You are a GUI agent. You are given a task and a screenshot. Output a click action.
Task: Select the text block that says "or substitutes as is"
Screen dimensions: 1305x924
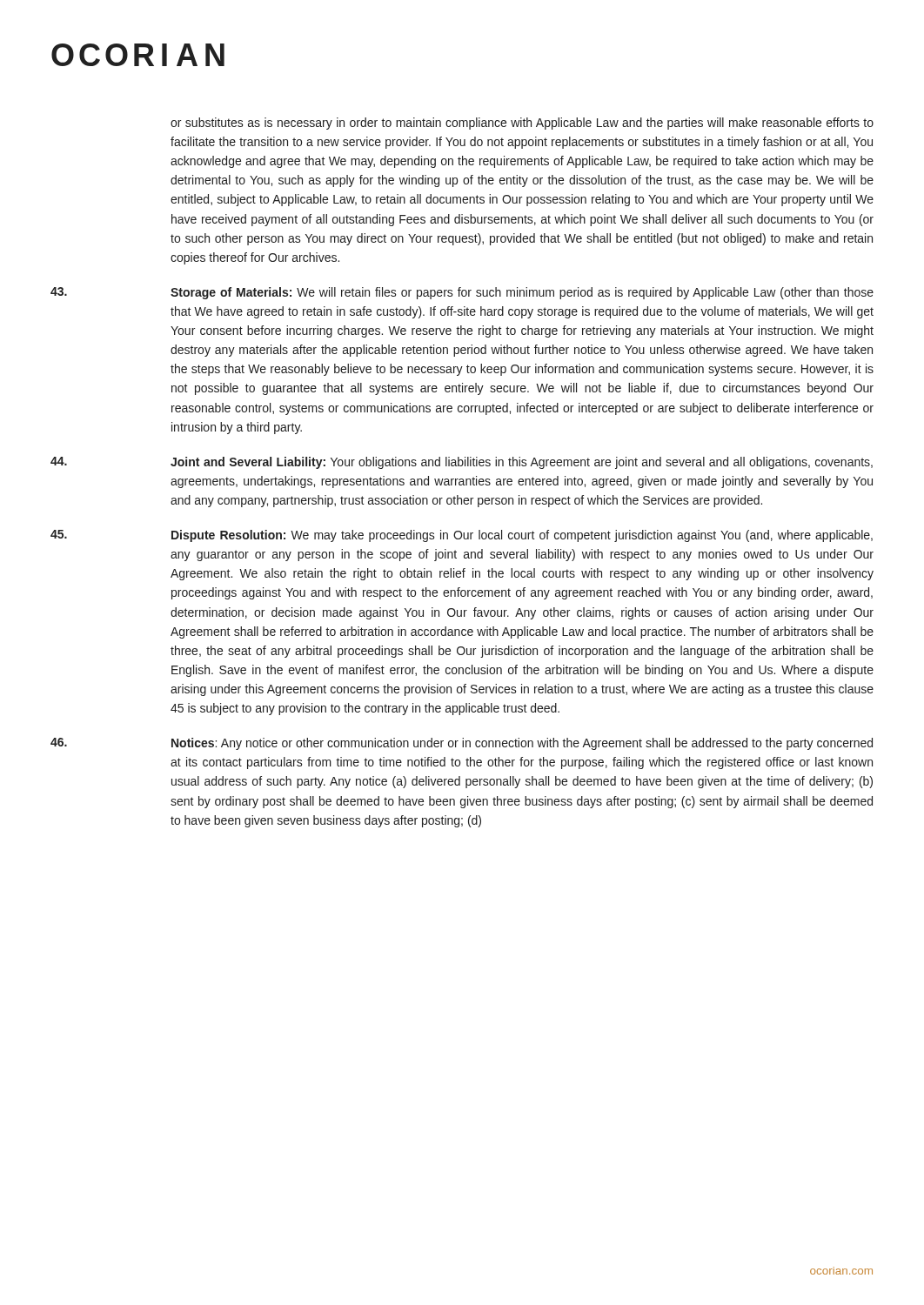[x=522, y=190]
